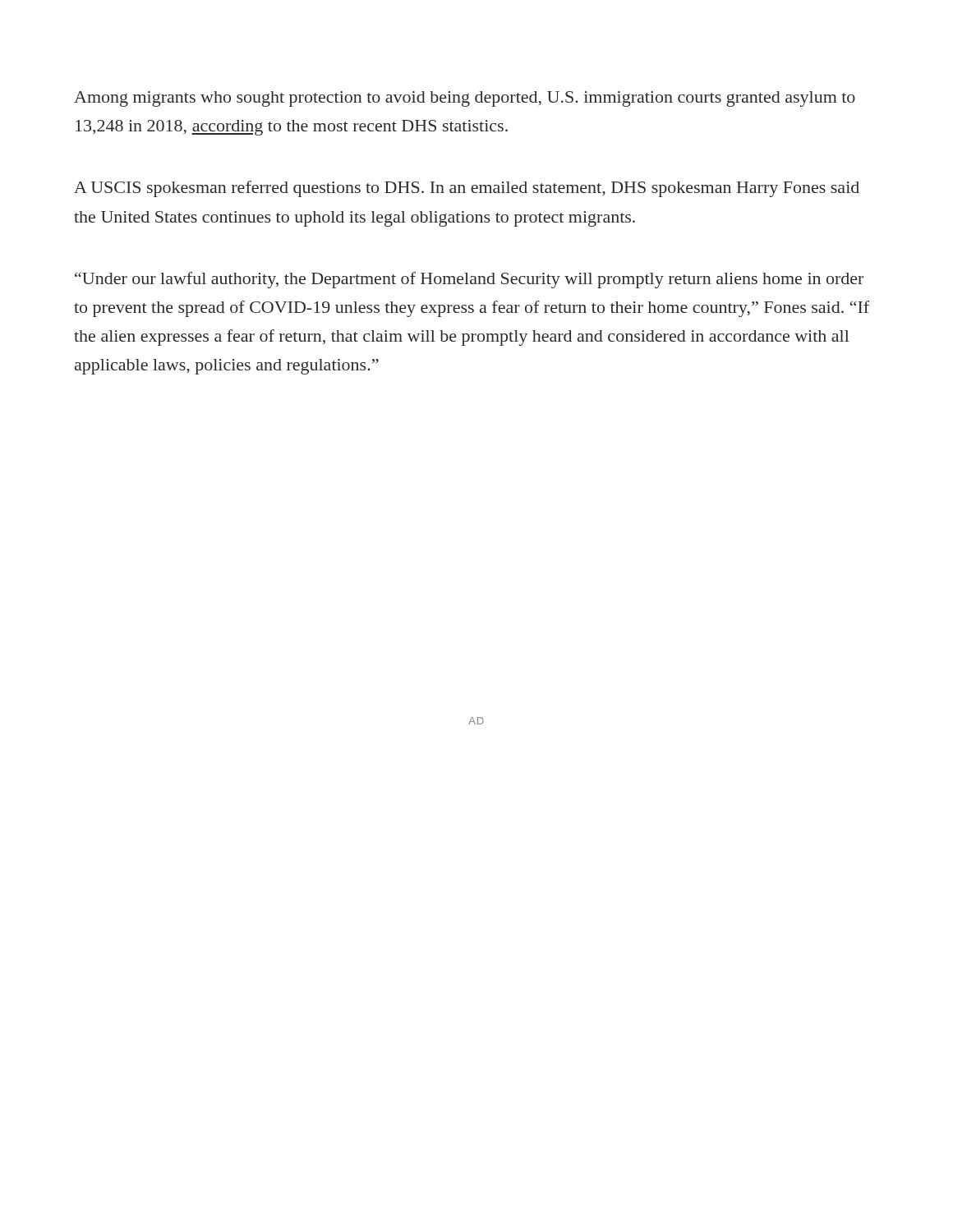This screenshot has height=1232, width=953.
Task: Locate the text block that reads "Among migrants who sought protection"
Action: (465, 111)
